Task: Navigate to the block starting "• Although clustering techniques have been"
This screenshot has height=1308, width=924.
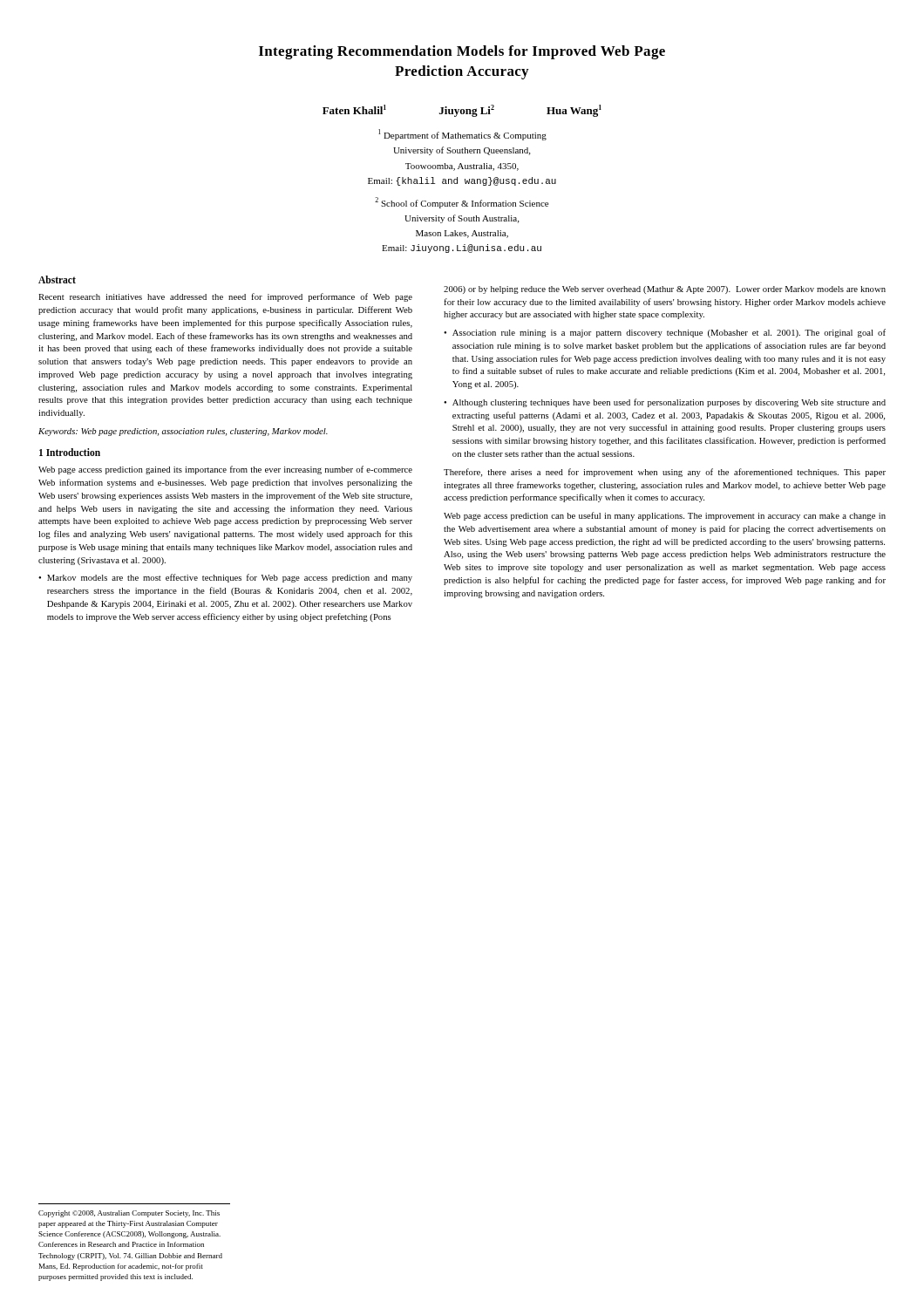Action: (665, 428)
